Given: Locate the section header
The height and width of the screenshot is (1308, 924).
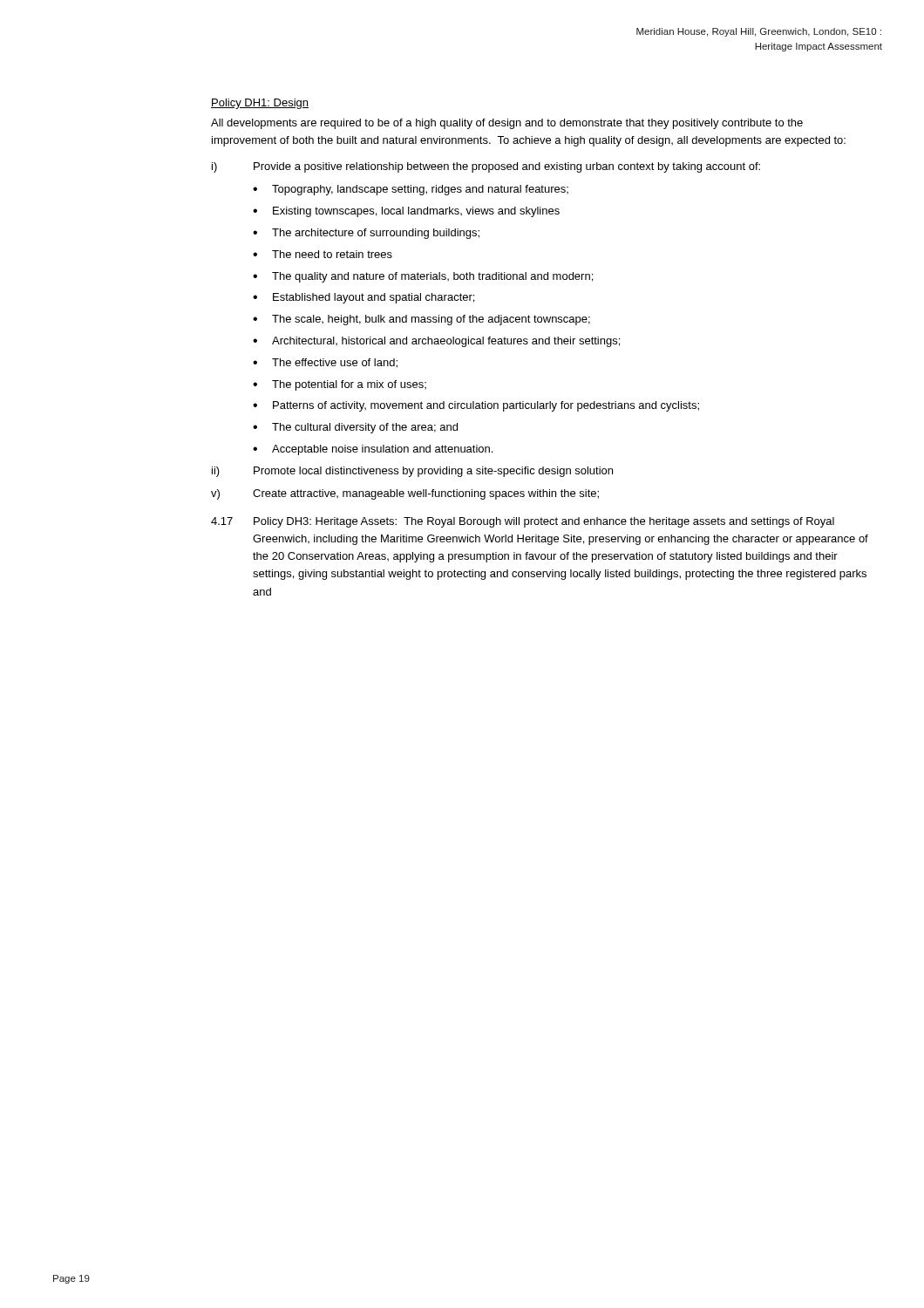Looking at the screenshot, I should coord(260,102).
